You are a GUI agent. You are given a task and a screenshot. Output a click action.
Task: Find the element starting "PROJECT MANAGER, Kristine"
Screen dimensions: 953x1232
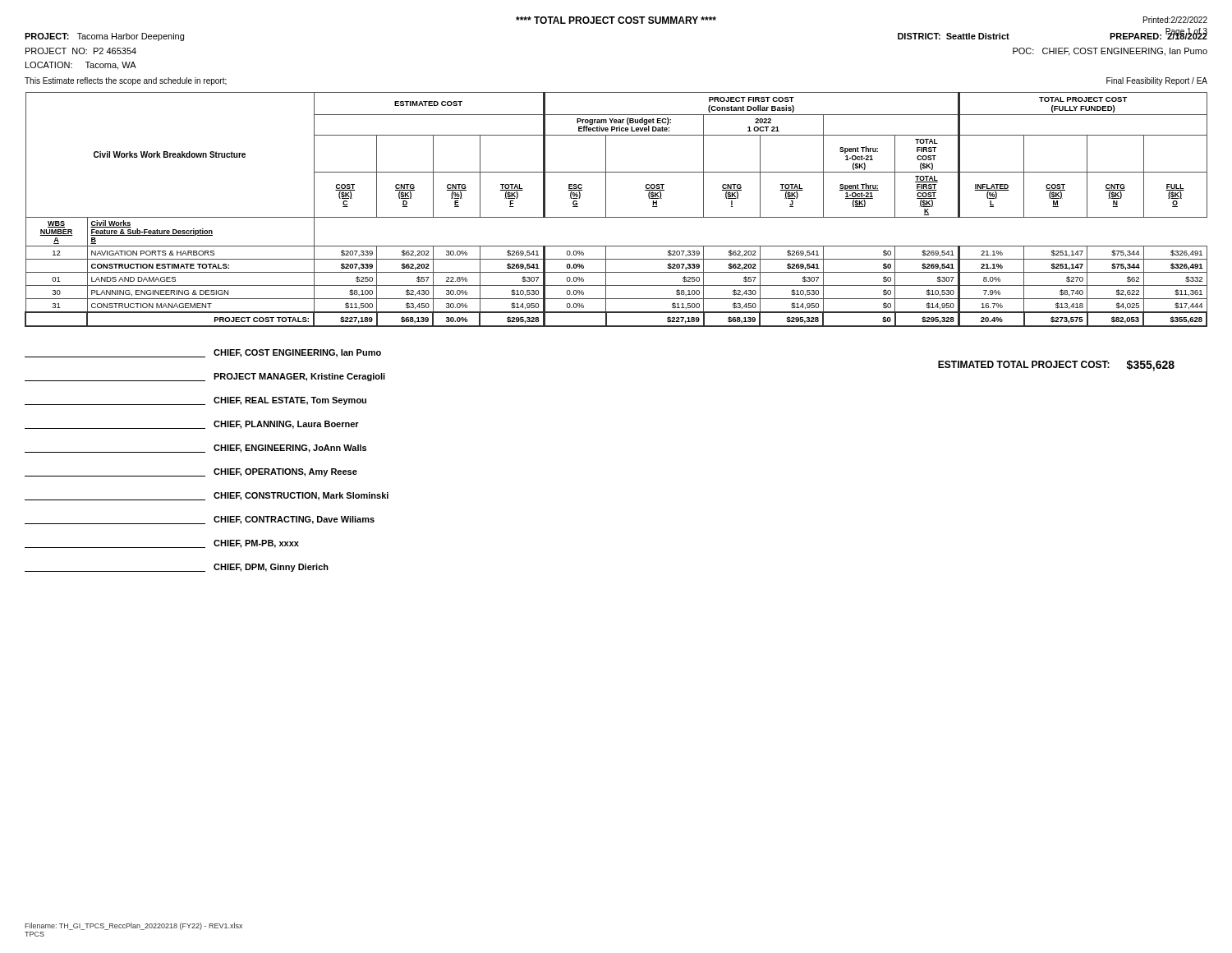coord(205,373)
